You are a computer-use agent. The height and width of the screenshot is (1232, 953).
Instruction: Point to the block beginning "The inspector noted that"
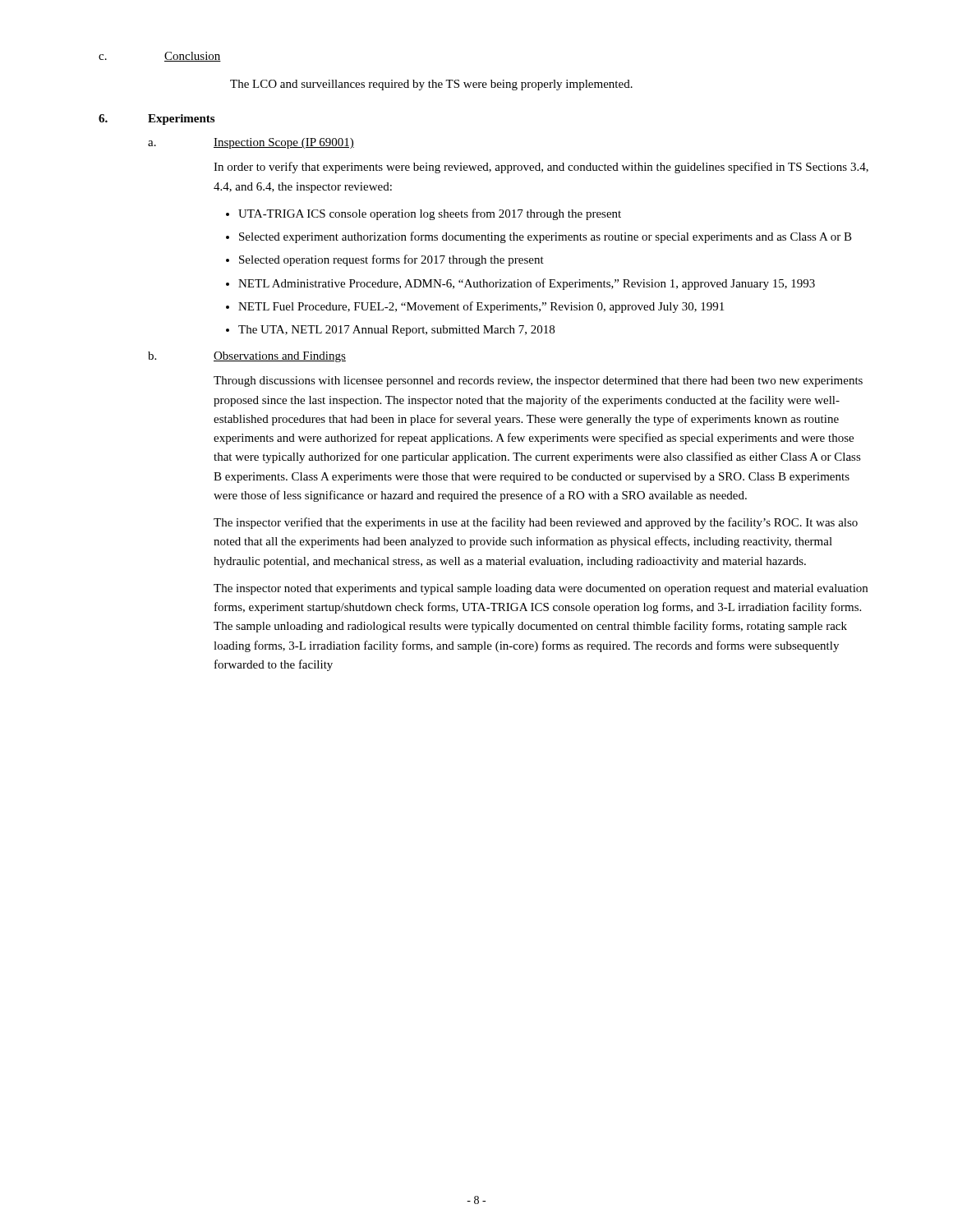tap(542, 627)
